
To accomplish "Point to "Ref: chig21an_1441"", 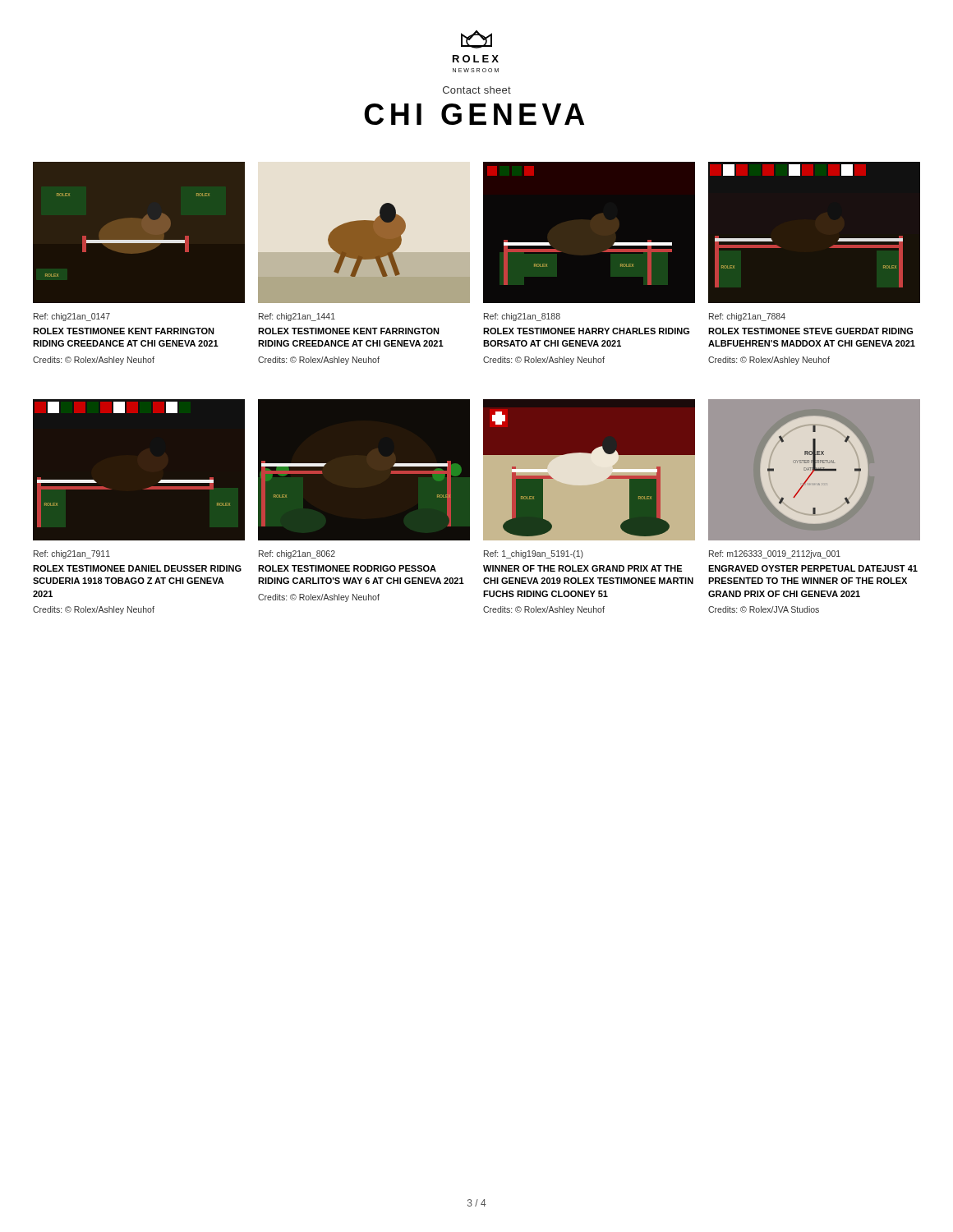I will [x=297, y=316].
